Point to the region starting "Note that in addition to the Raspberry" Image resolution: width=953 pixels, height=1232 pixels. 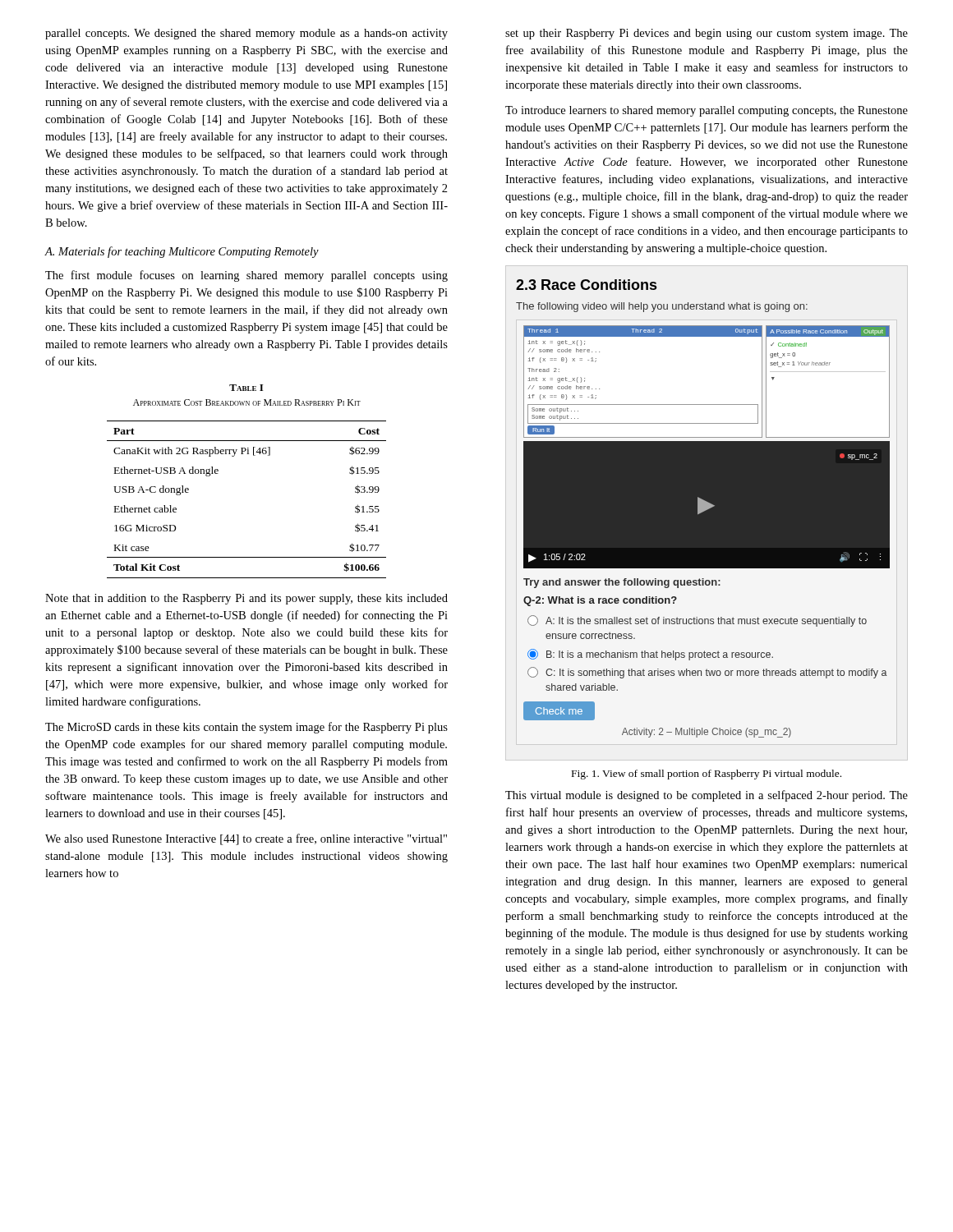pyautogui.click(x=246, y=650)
